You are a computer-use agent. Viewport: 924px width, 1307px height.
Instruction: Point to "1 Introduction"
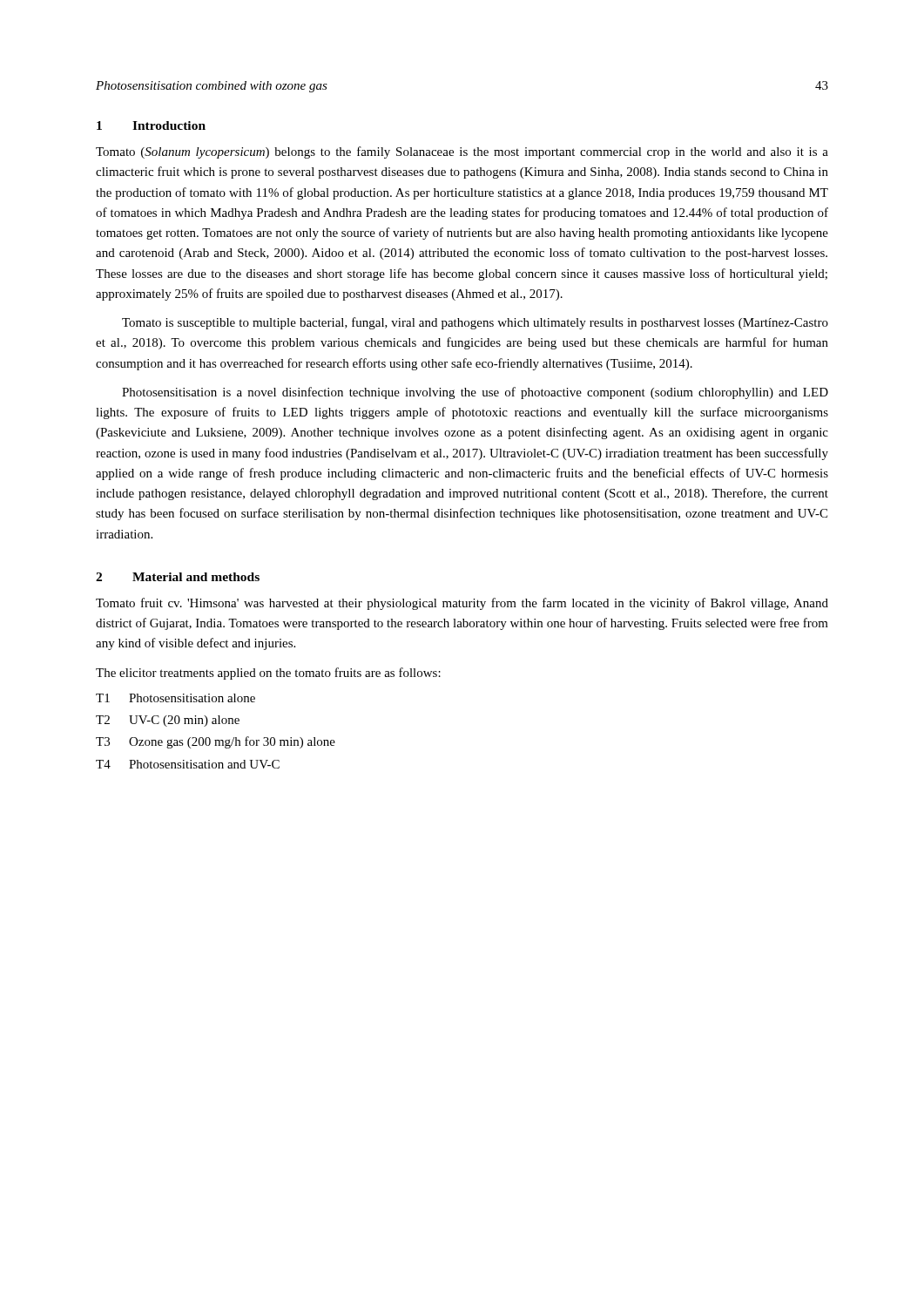click(x=151, y=125)
